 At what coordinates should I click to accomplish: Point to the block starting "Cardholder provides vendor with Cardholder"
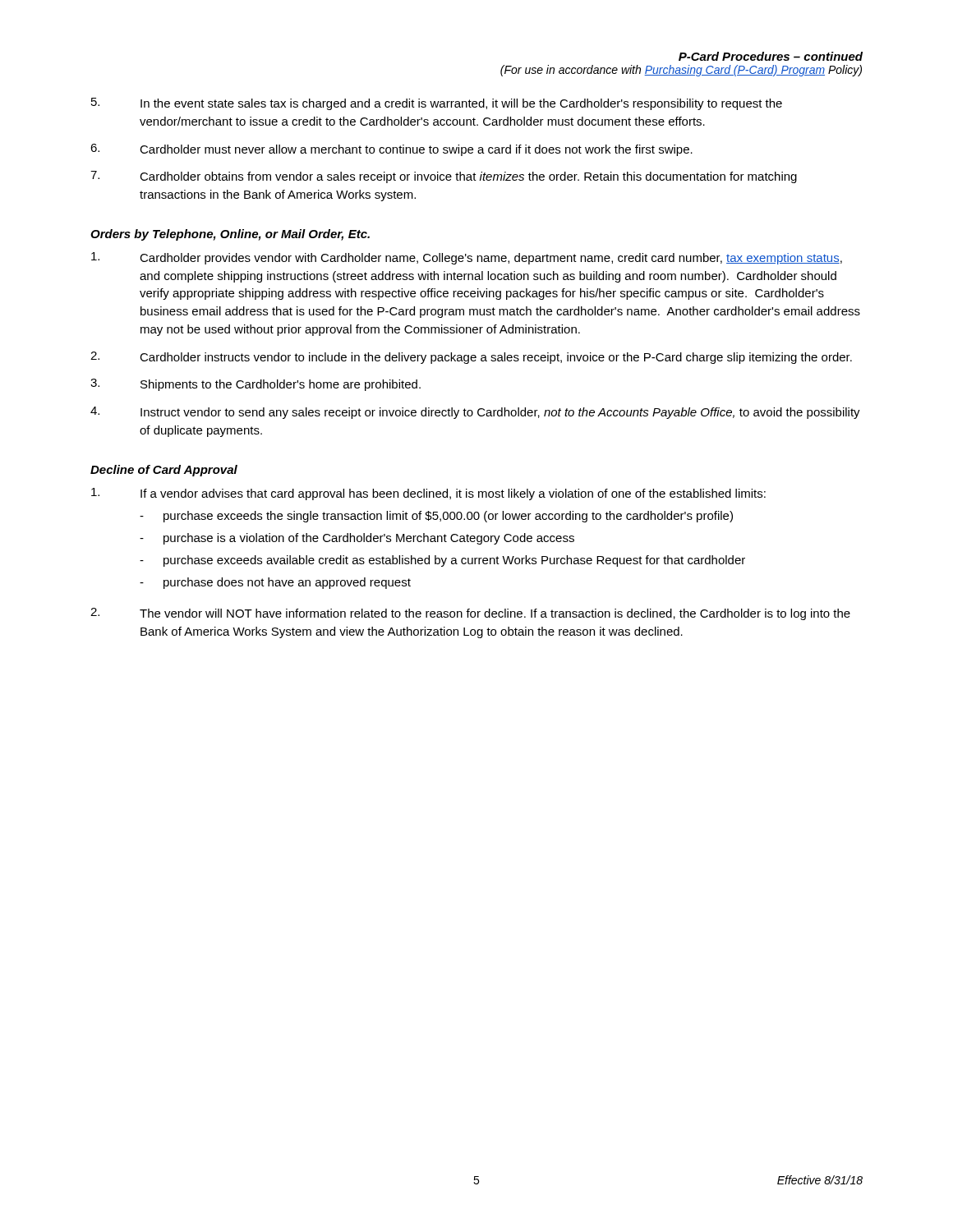pos(476,293)
